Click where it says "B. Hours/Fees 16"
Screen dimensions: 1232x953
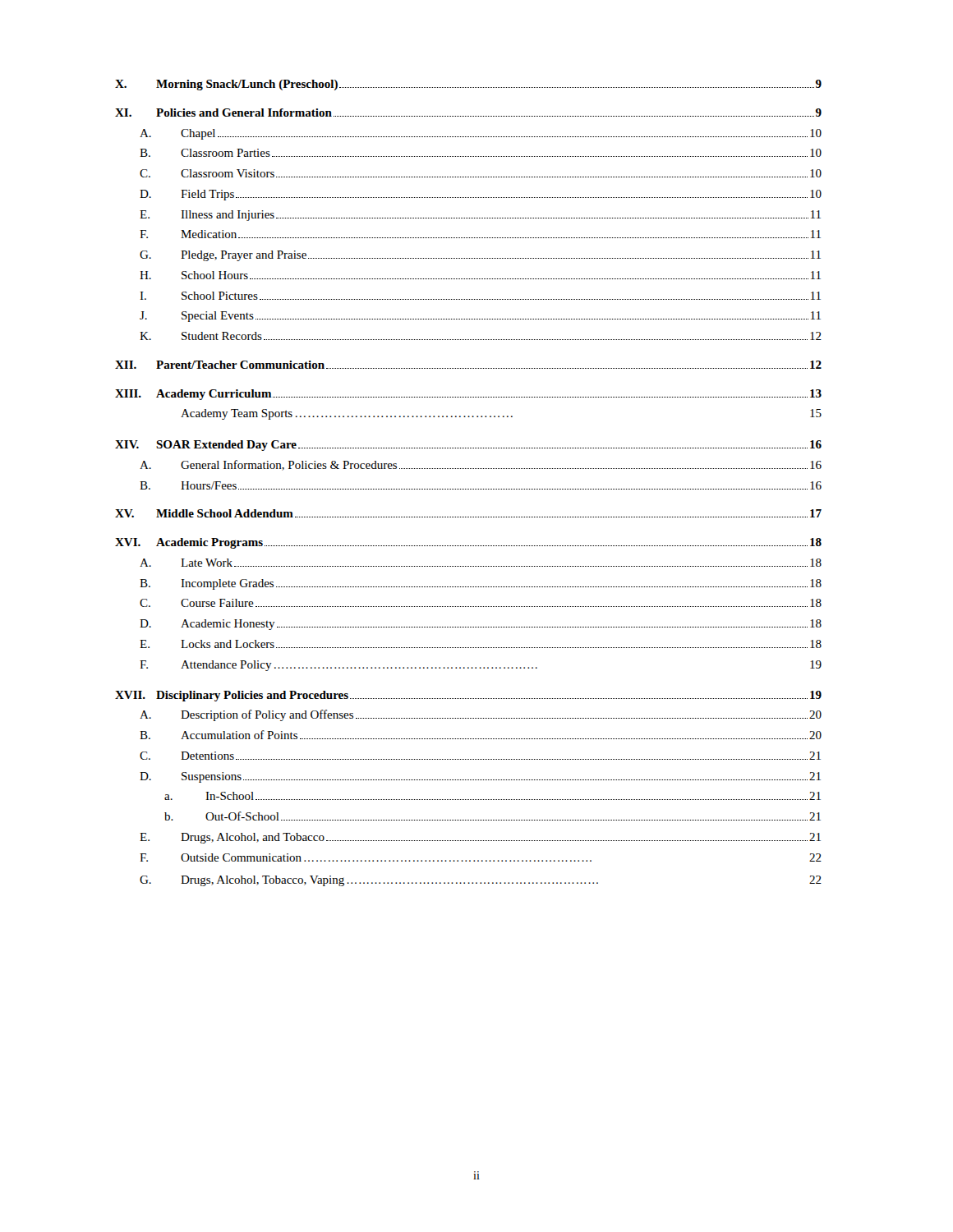[x=481, y=485]
